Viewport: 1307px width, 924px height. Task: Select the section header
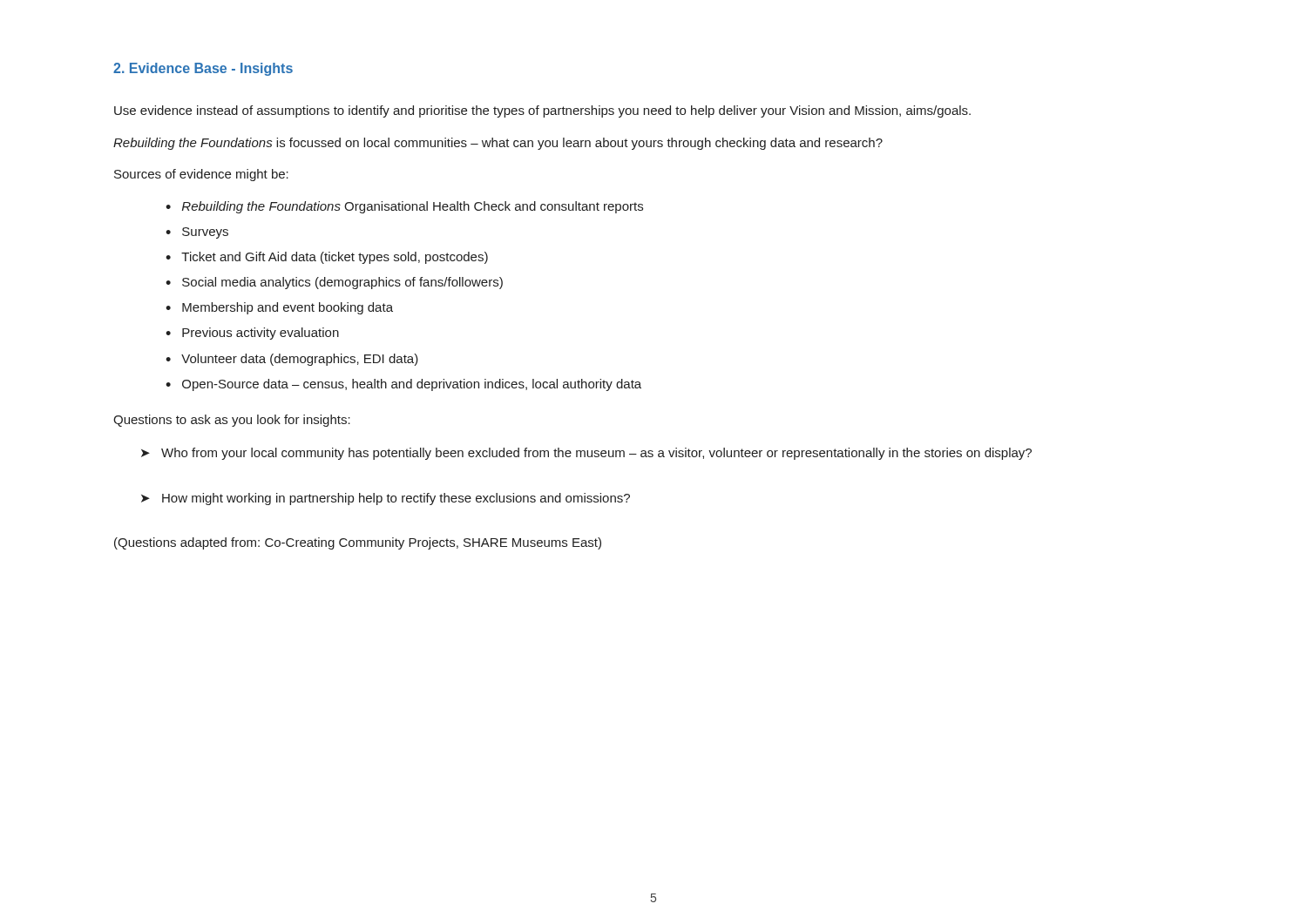coord(203,68)
